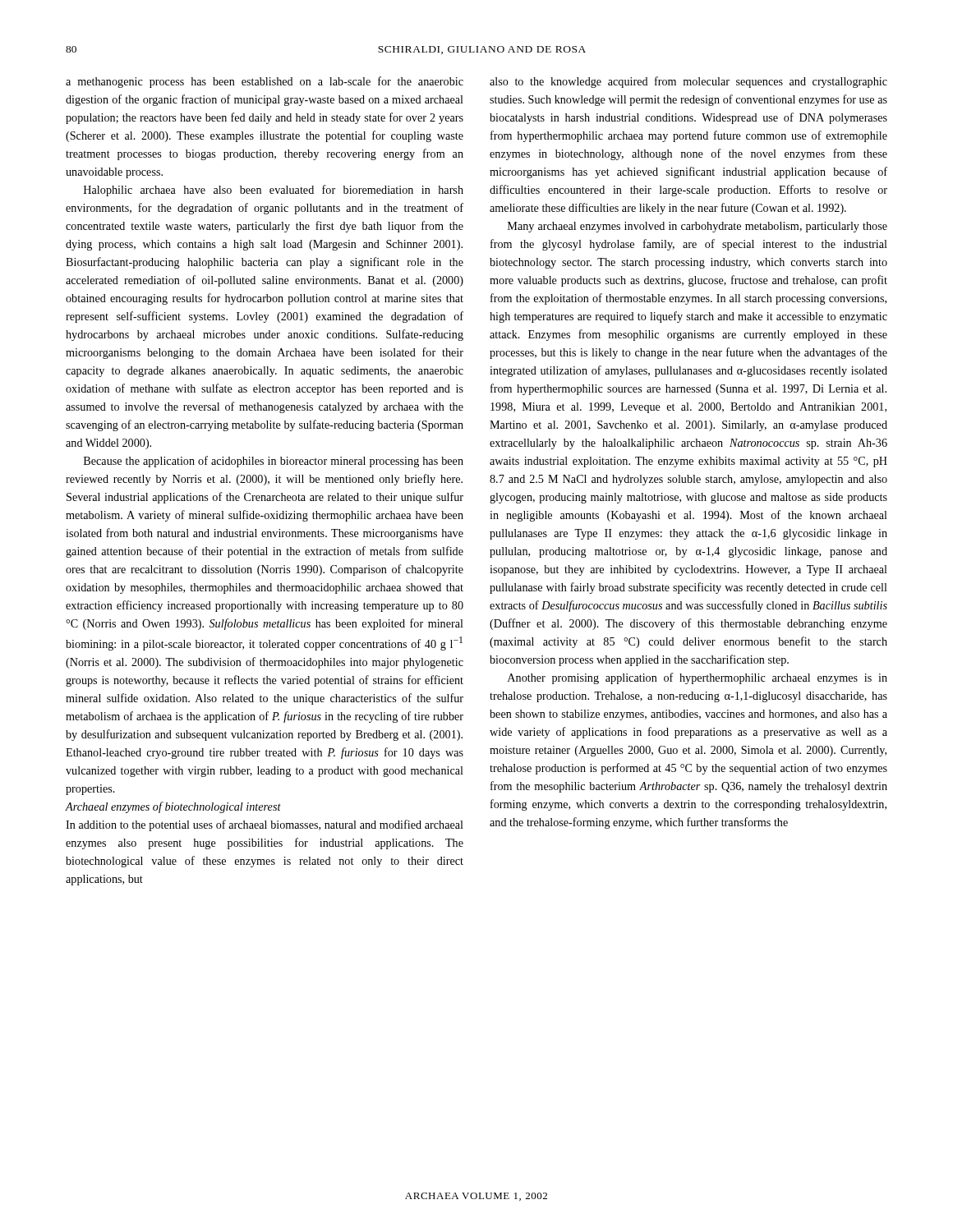Where is the passage that starts "Because the application of acidophiles in bioreactor mineral"?
Screen dimensions: 1232x953
[265, 625]
